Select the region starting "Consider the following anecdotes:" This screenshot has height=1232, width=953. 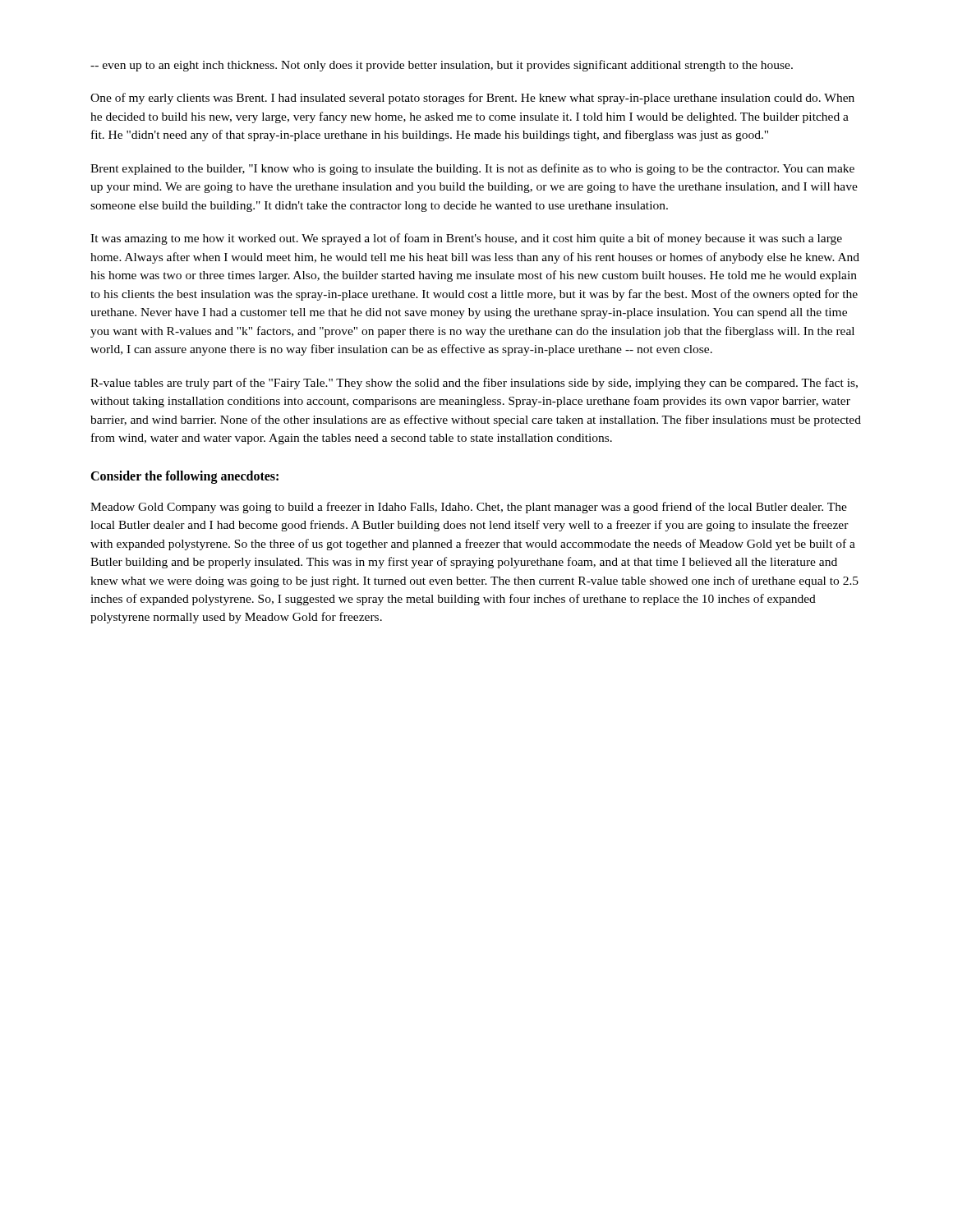tap(185, 476)
